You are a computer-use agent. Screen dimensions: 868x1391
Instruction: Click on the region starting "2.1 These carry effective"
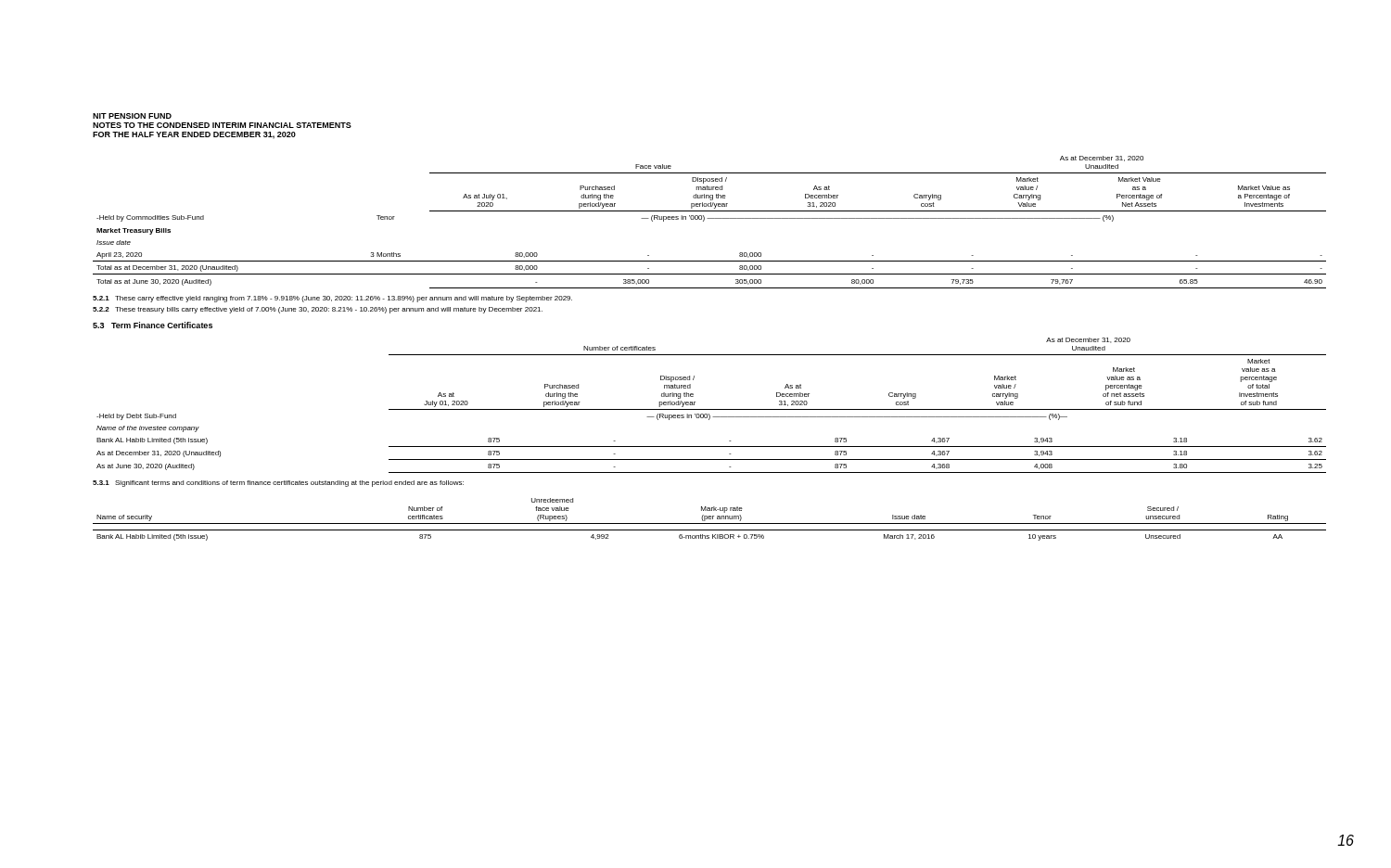(x=333, y=298)
